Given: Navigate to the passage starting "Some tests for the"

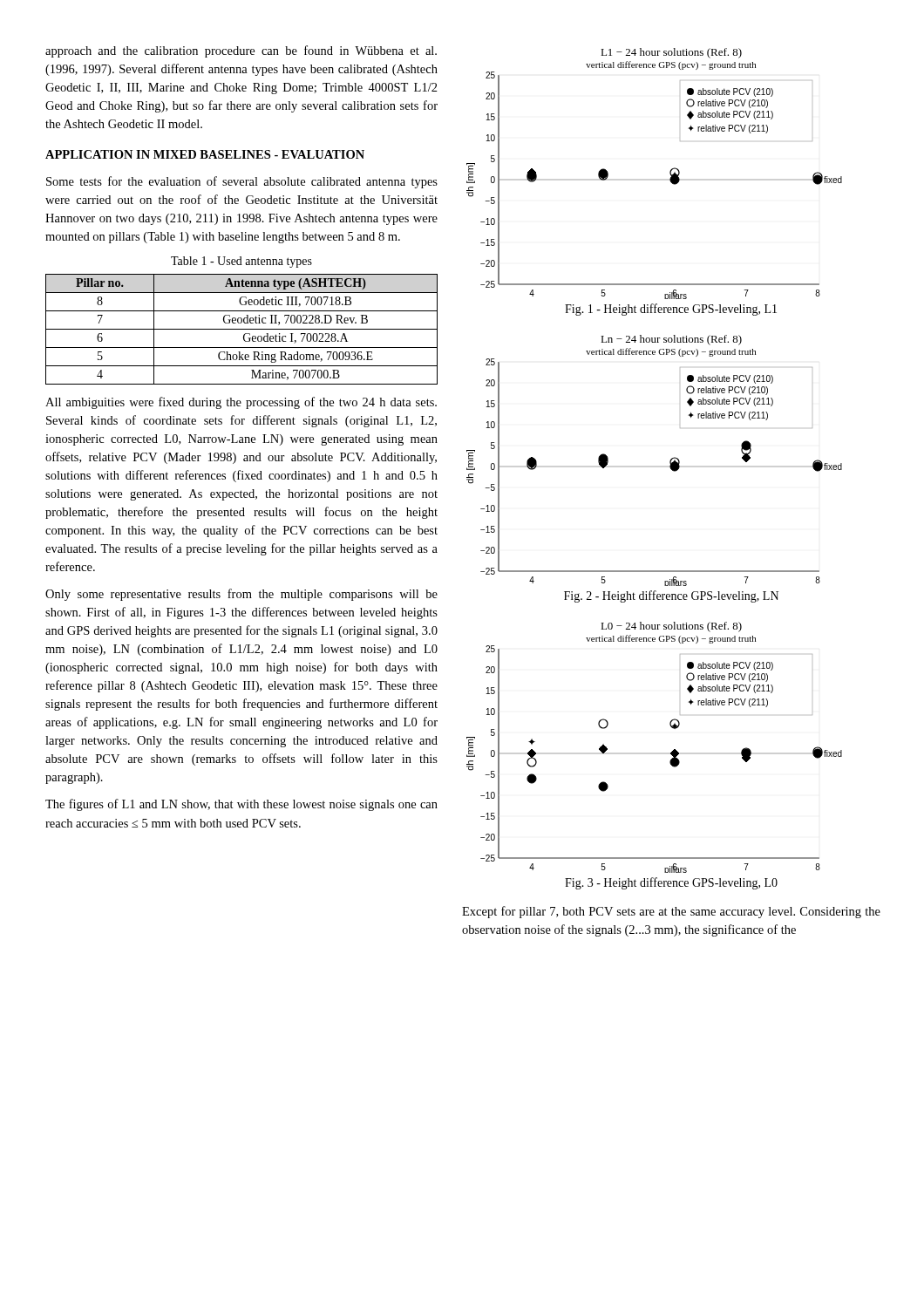Looking at the screenshot, I should (241, 209).
